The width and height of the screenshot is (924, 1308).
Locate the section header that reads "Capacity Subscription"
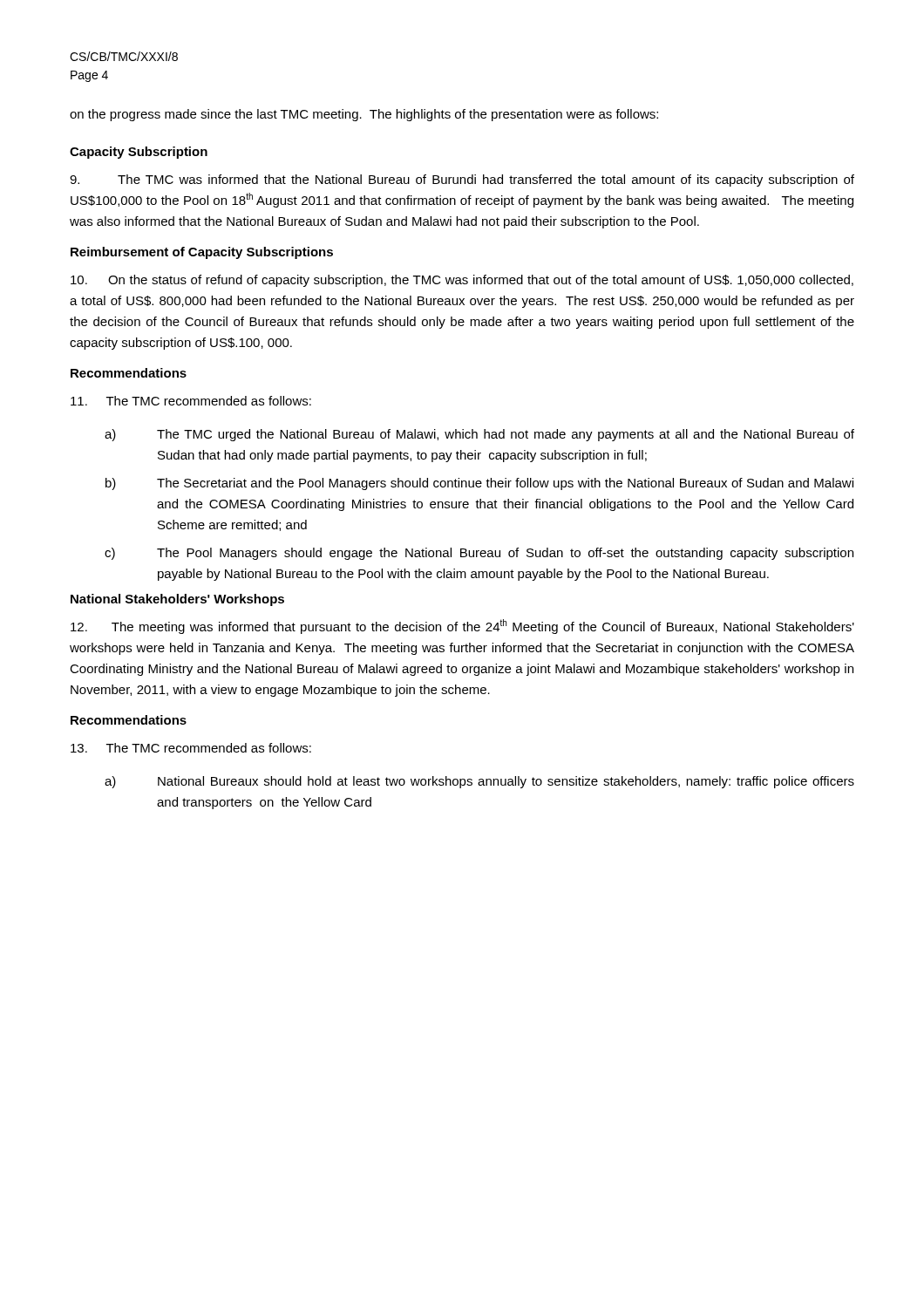click(x=139, y=151)
